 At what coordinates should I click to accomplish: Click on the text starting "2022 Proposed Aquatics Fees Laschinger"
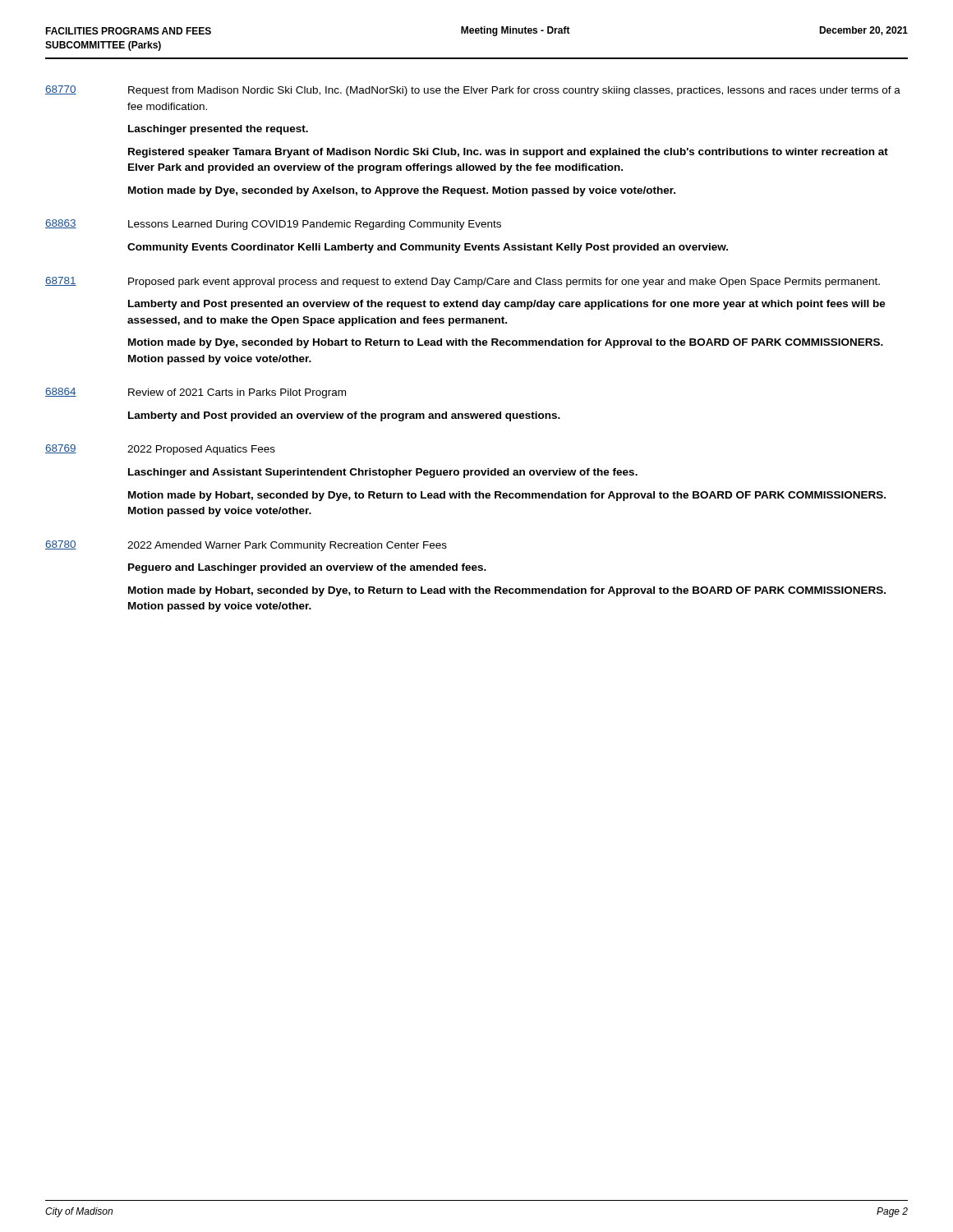[518, 480]
